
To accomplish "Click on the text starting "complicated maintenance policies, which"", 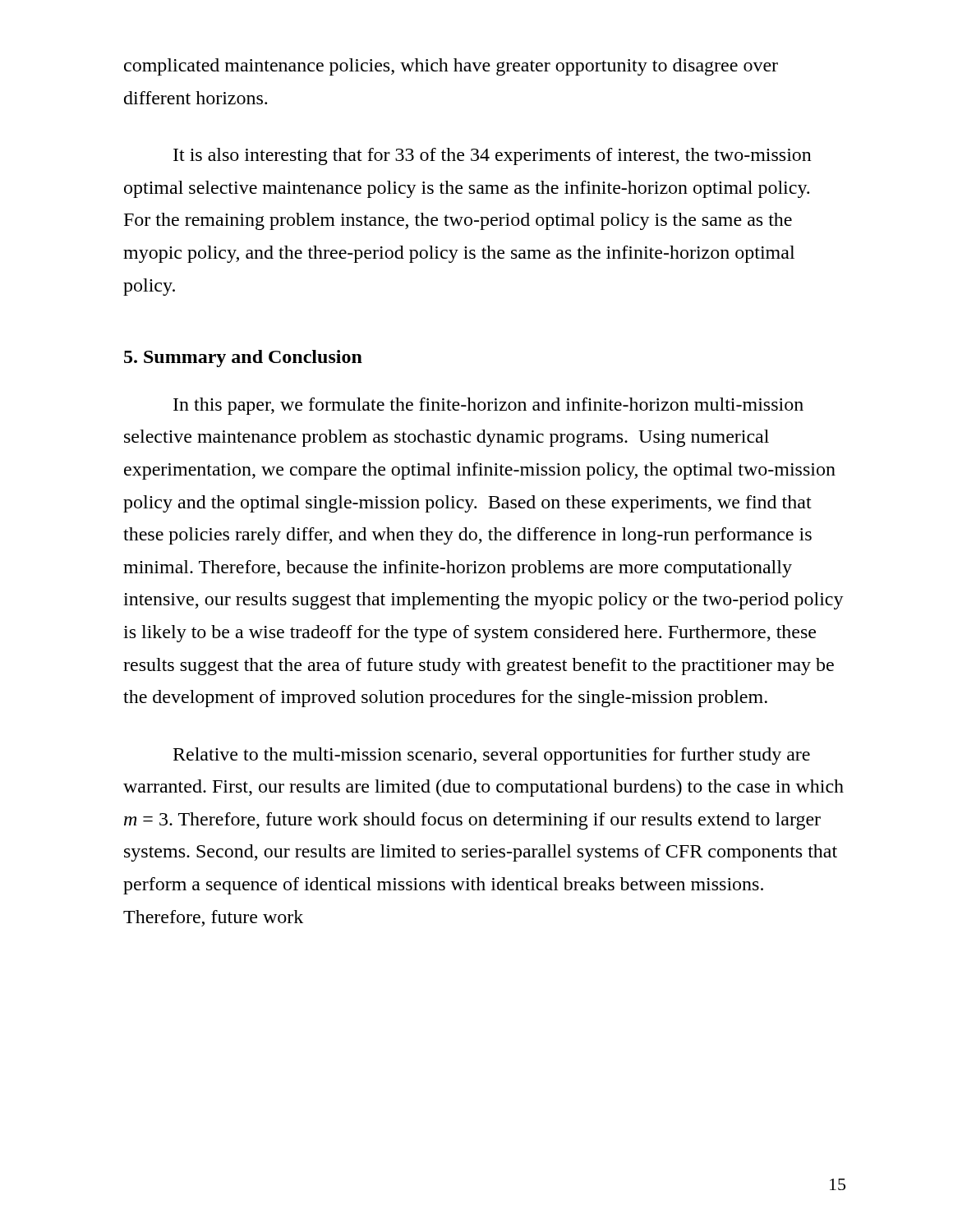I will pyautogui.click(x=451, y=81).
